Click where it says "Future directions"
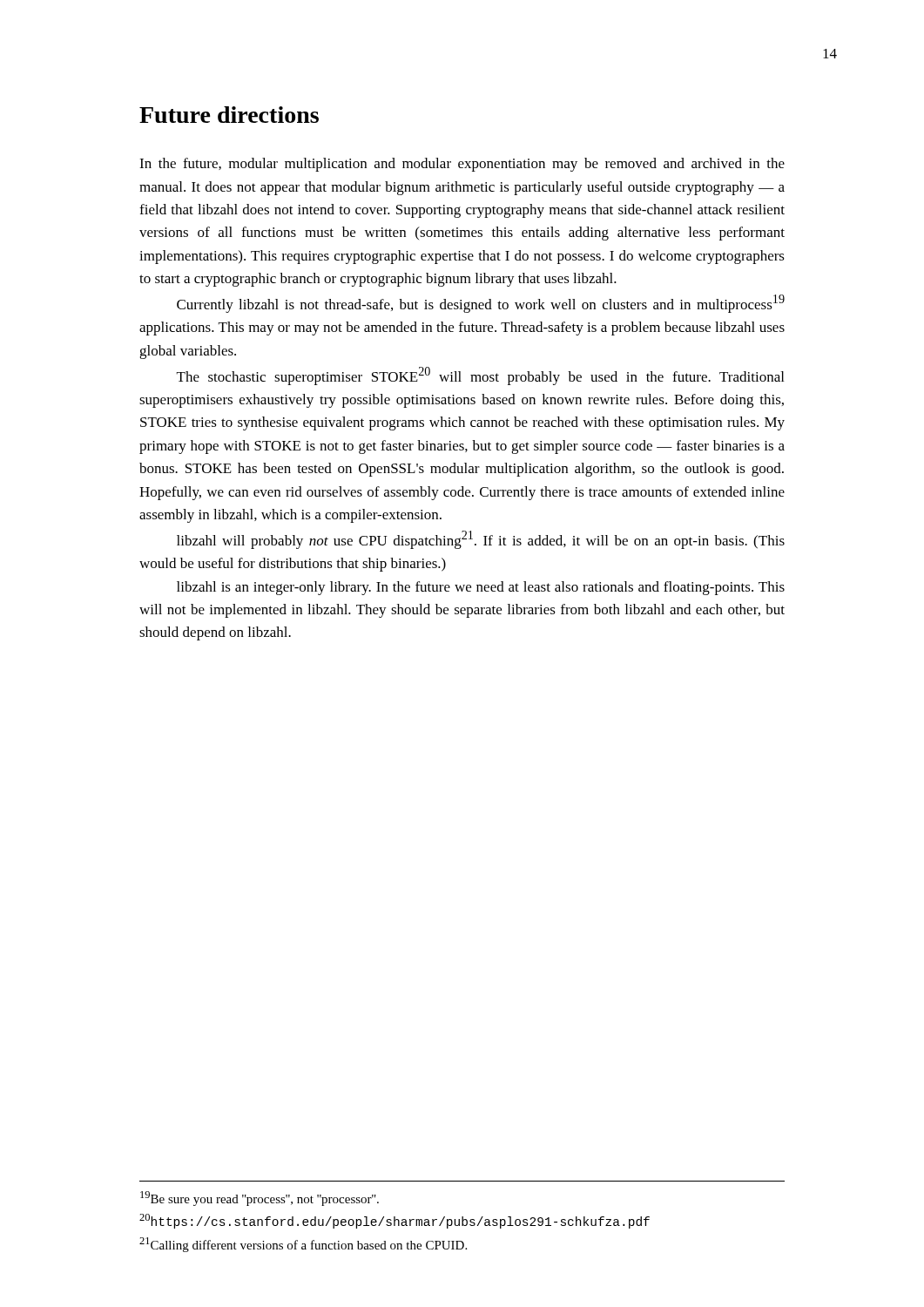 229,115
